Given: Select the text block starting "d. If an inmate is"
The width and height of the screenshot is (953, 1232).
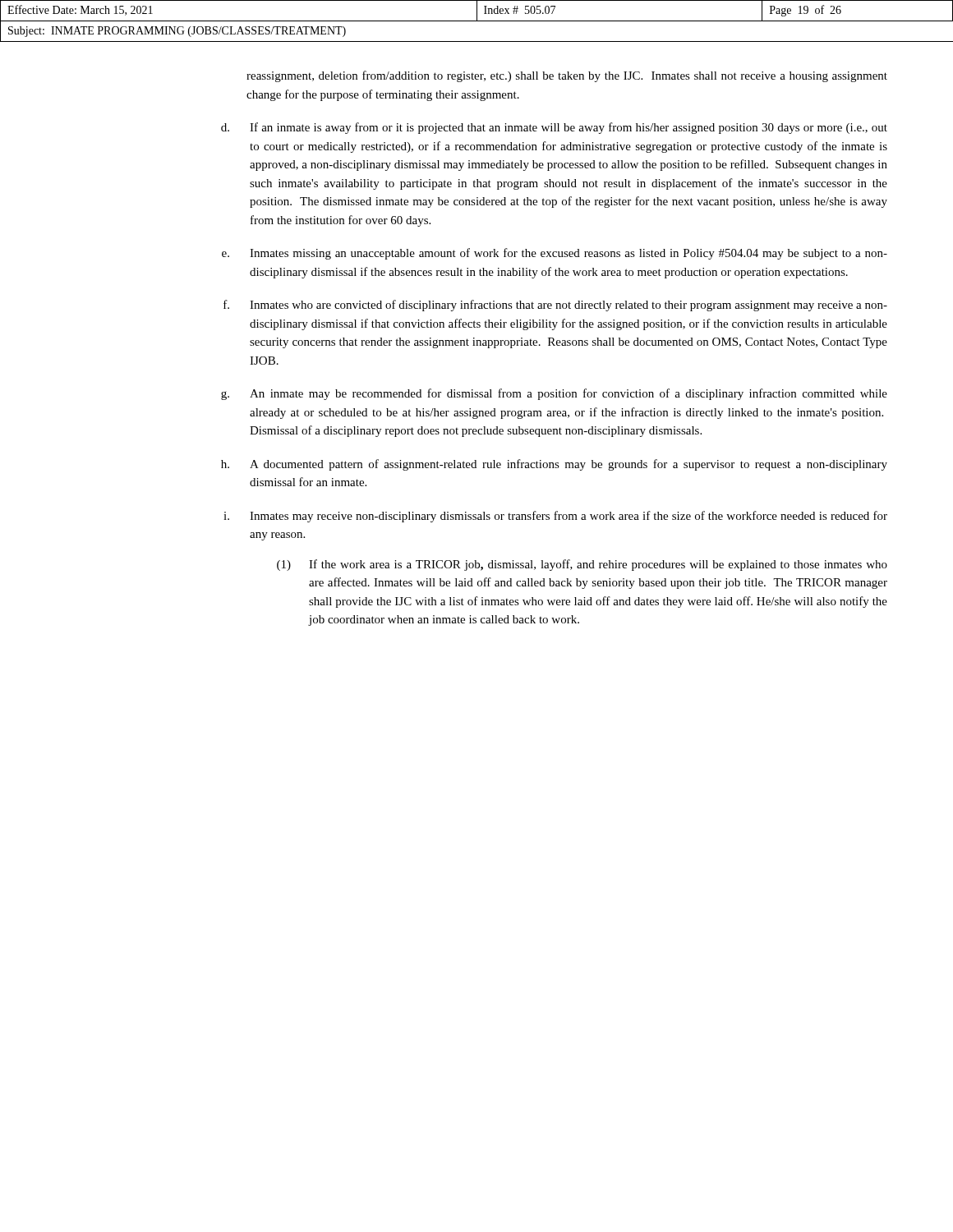Looking at the screenshot, I should (x=534, y=174).
